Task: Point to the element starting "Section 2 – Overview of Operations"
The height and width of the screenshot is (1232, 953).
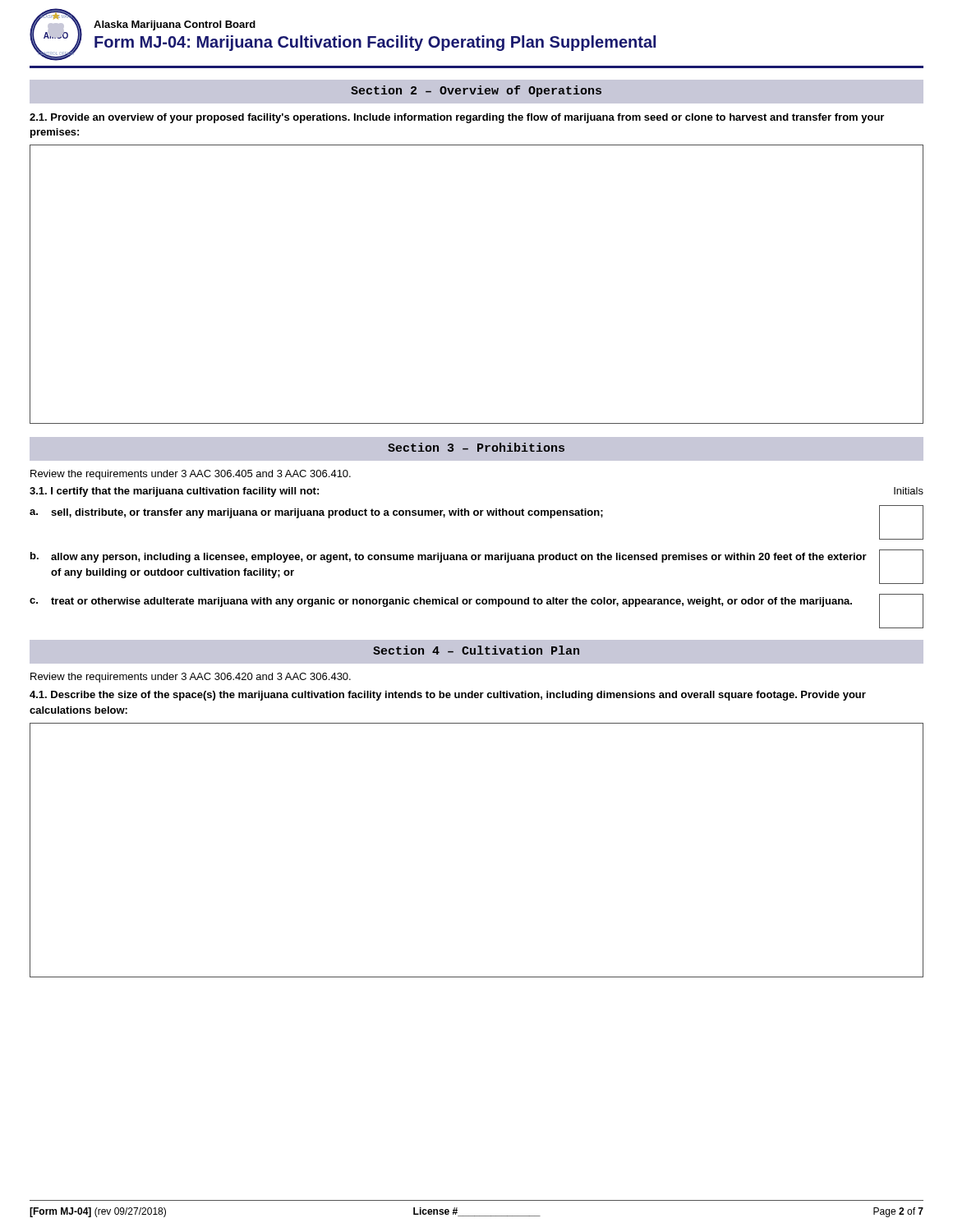Action: (x=476, y=92)
